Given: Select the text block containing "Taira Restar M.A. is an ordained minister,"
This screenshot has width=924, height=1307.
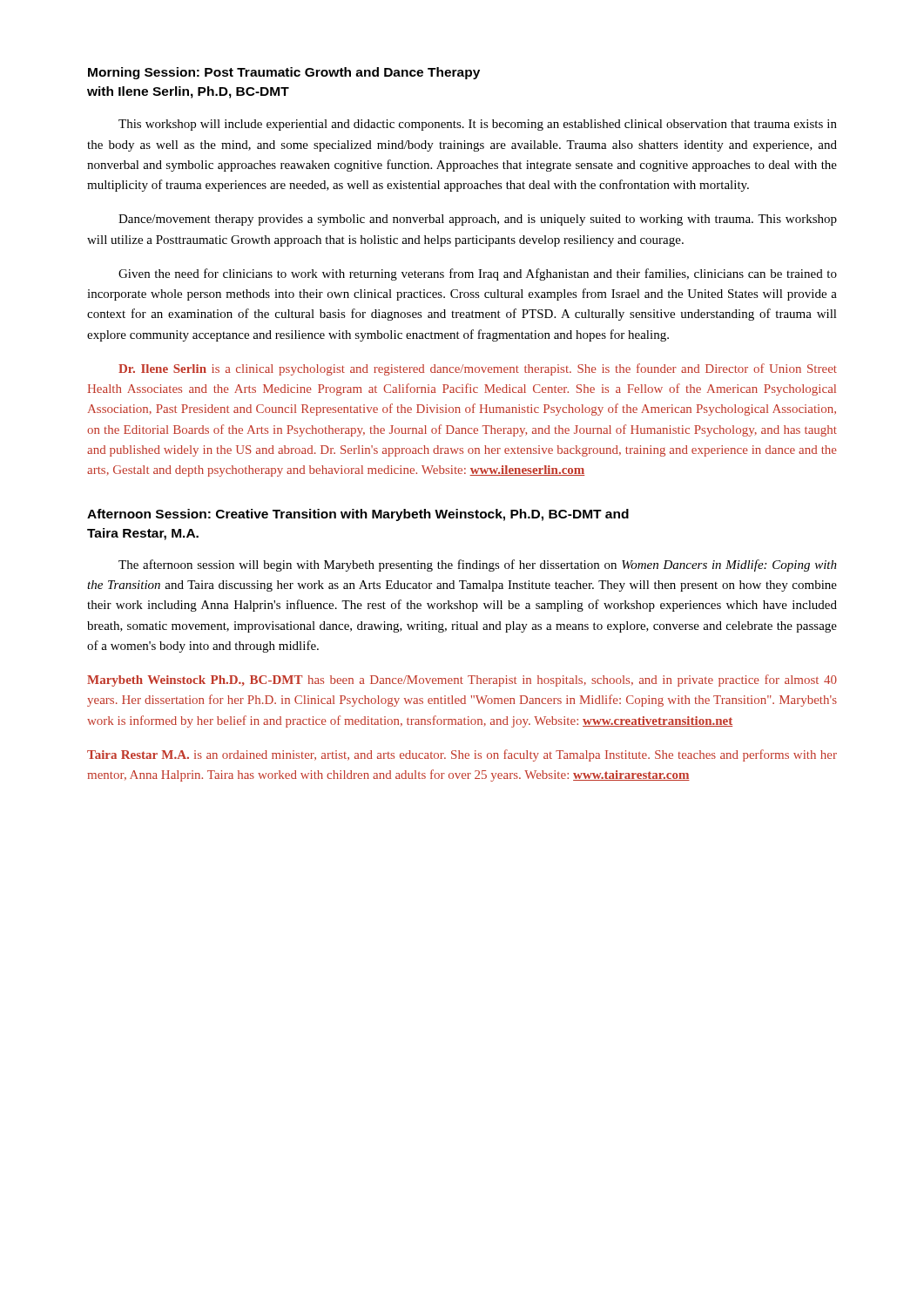Looking at the screenshot, I should [x=462, y=764].
